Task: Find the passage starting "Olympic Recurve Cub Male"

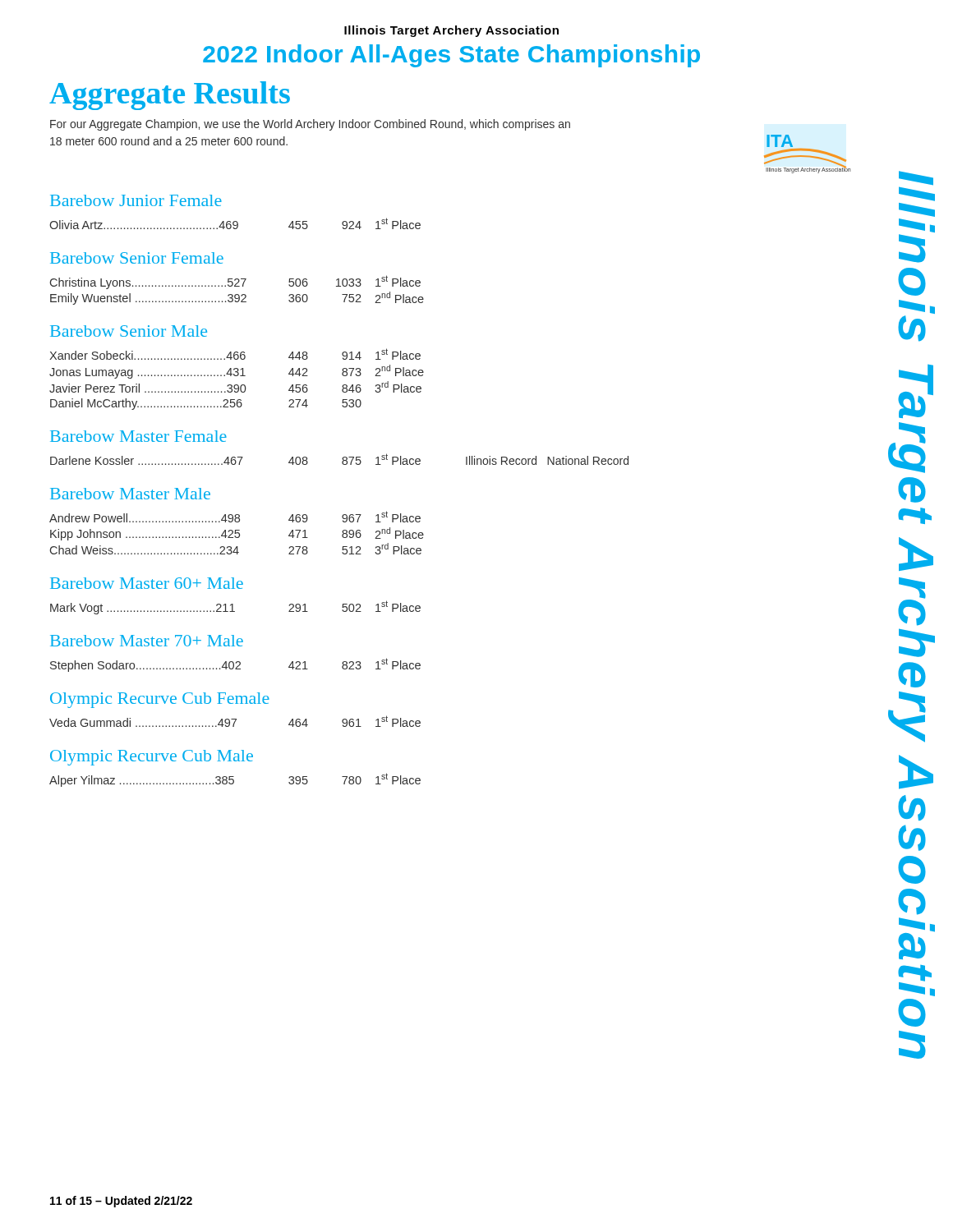Action: [151, 755]
